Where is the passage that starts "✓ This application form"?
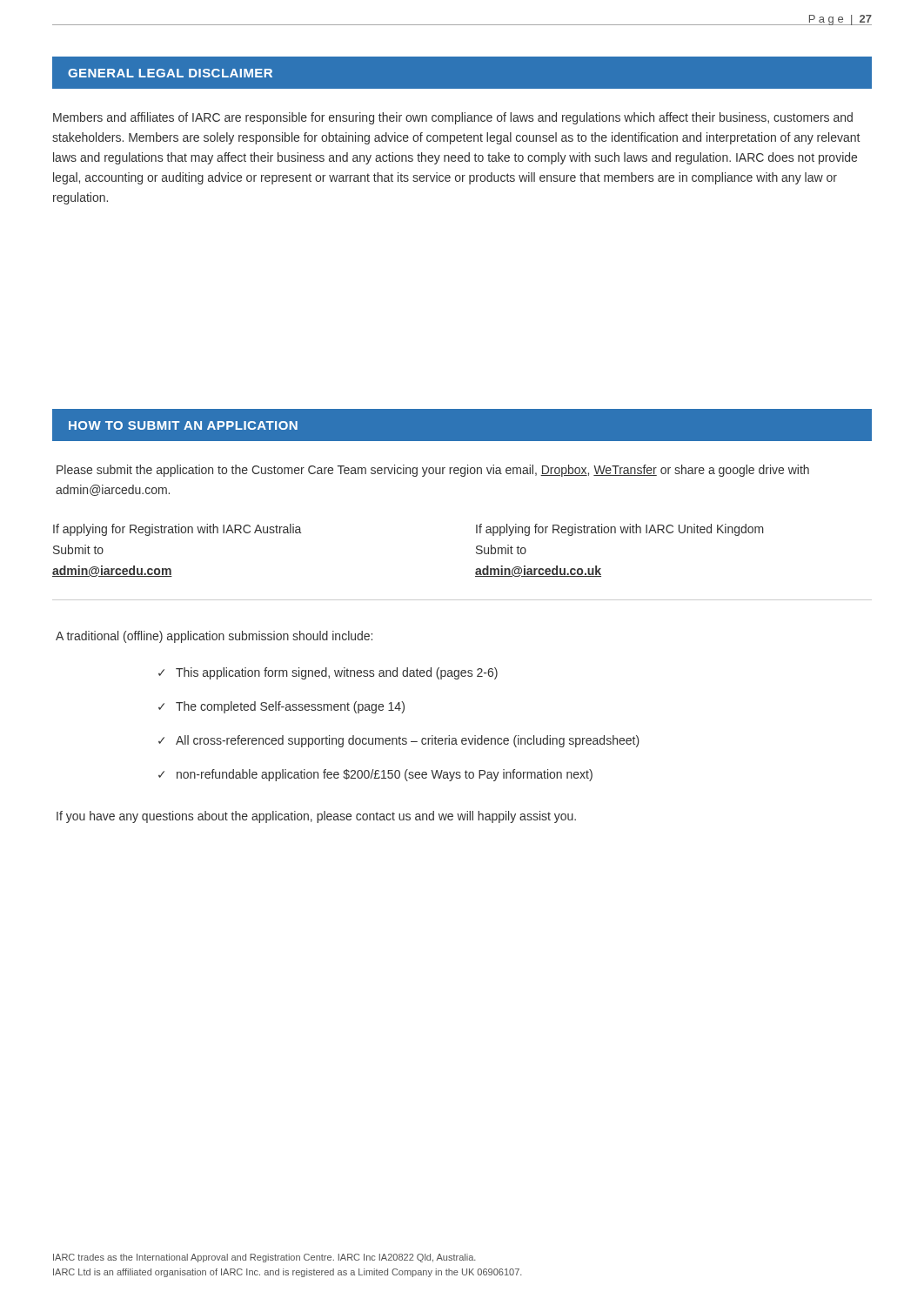 327,673
